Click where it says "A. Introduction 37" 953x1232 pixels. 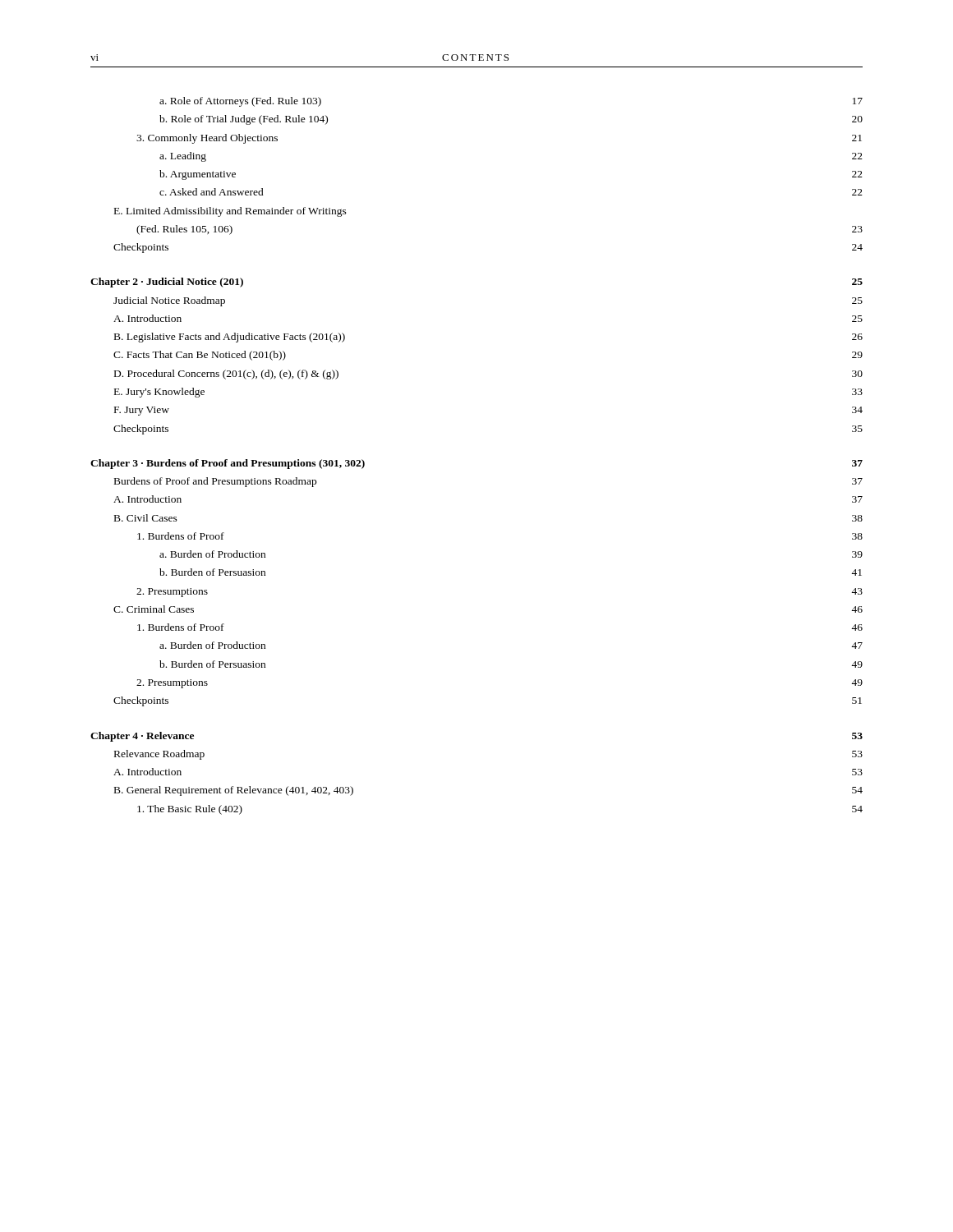click(x=151, y=498)
